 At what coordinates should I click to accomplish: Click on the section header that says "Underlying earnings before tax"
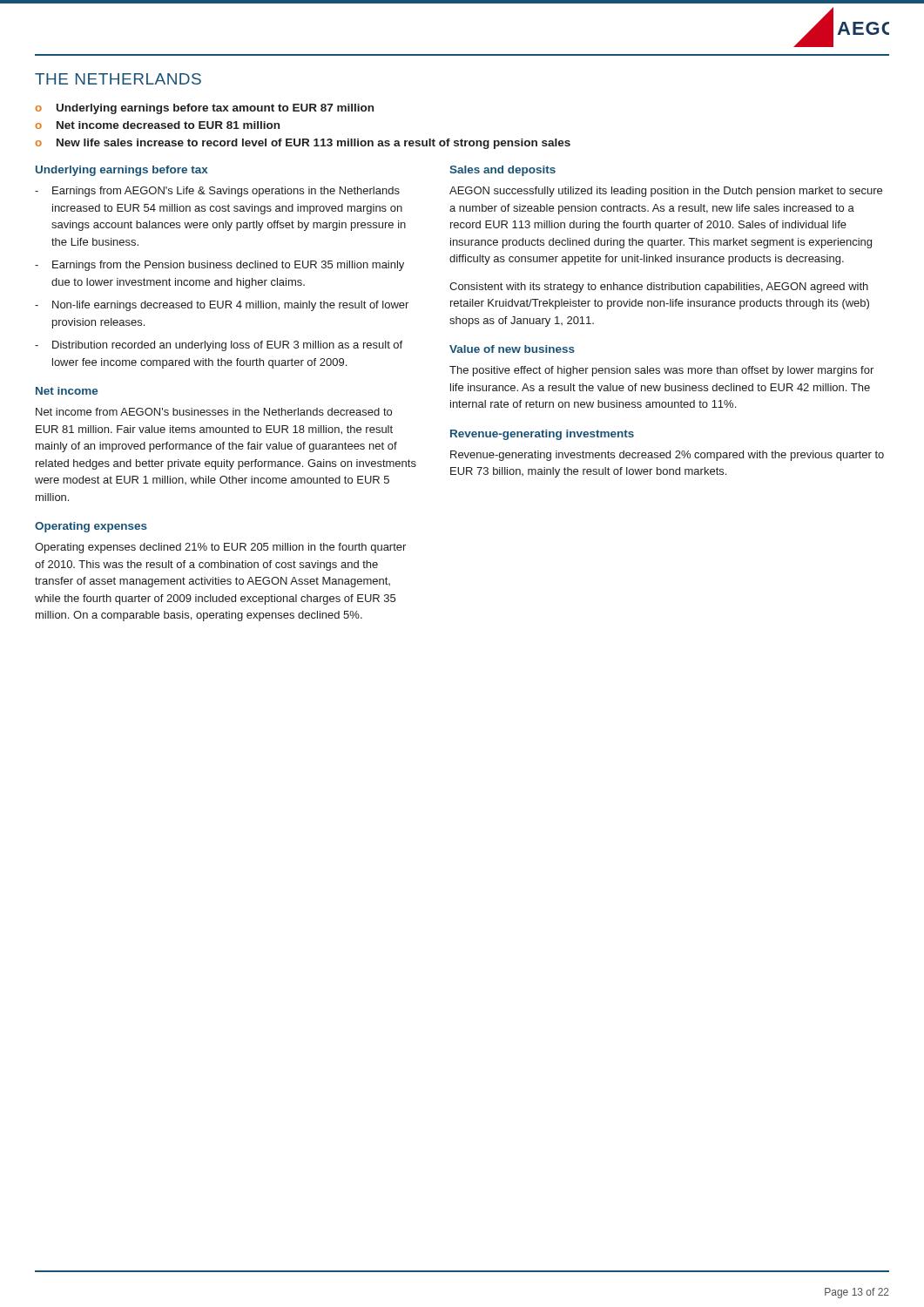(x=121, y=170)
